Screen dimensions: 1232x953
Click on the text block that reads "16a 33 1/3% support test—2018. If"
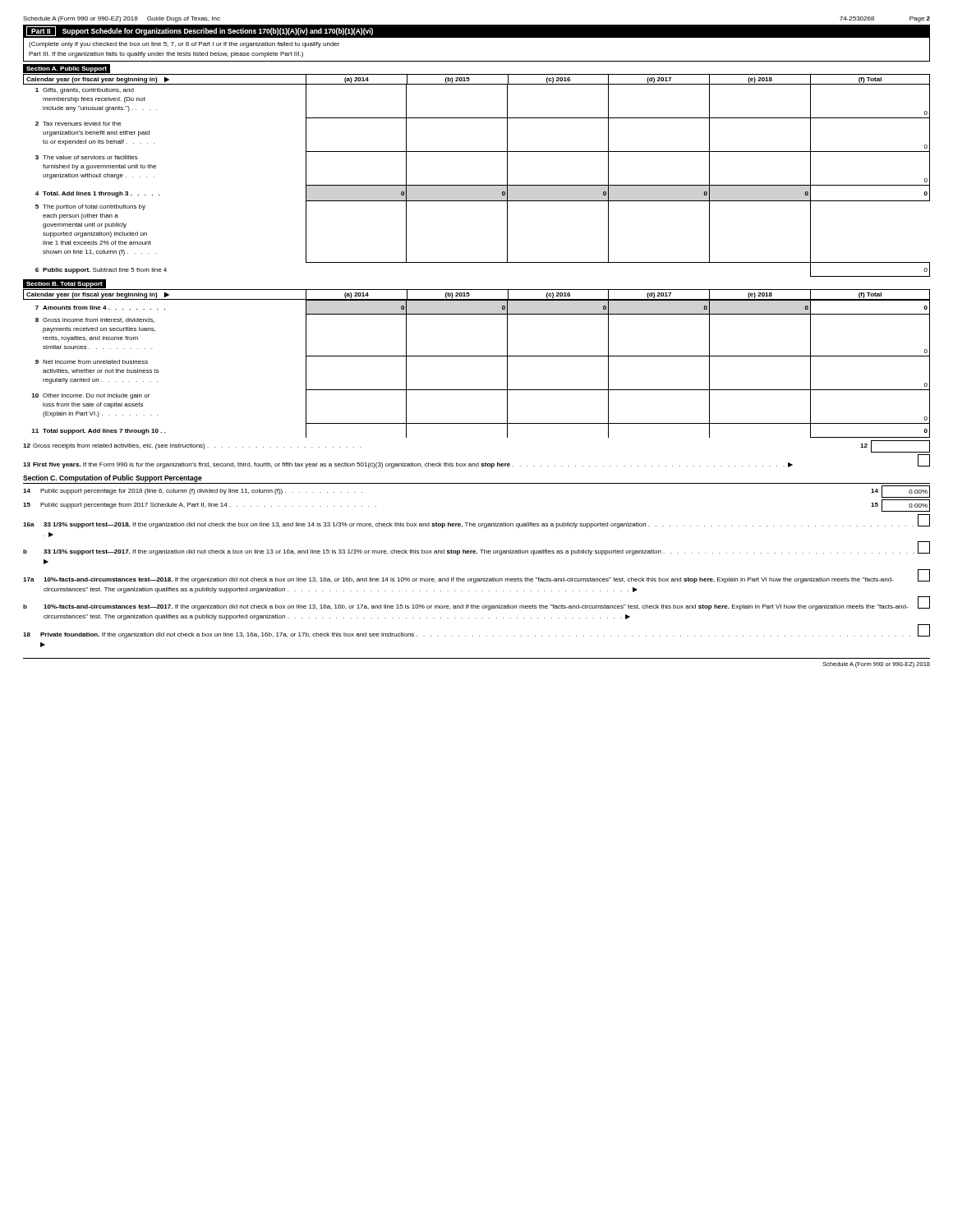pyautogui.click(x=476, y=527)
